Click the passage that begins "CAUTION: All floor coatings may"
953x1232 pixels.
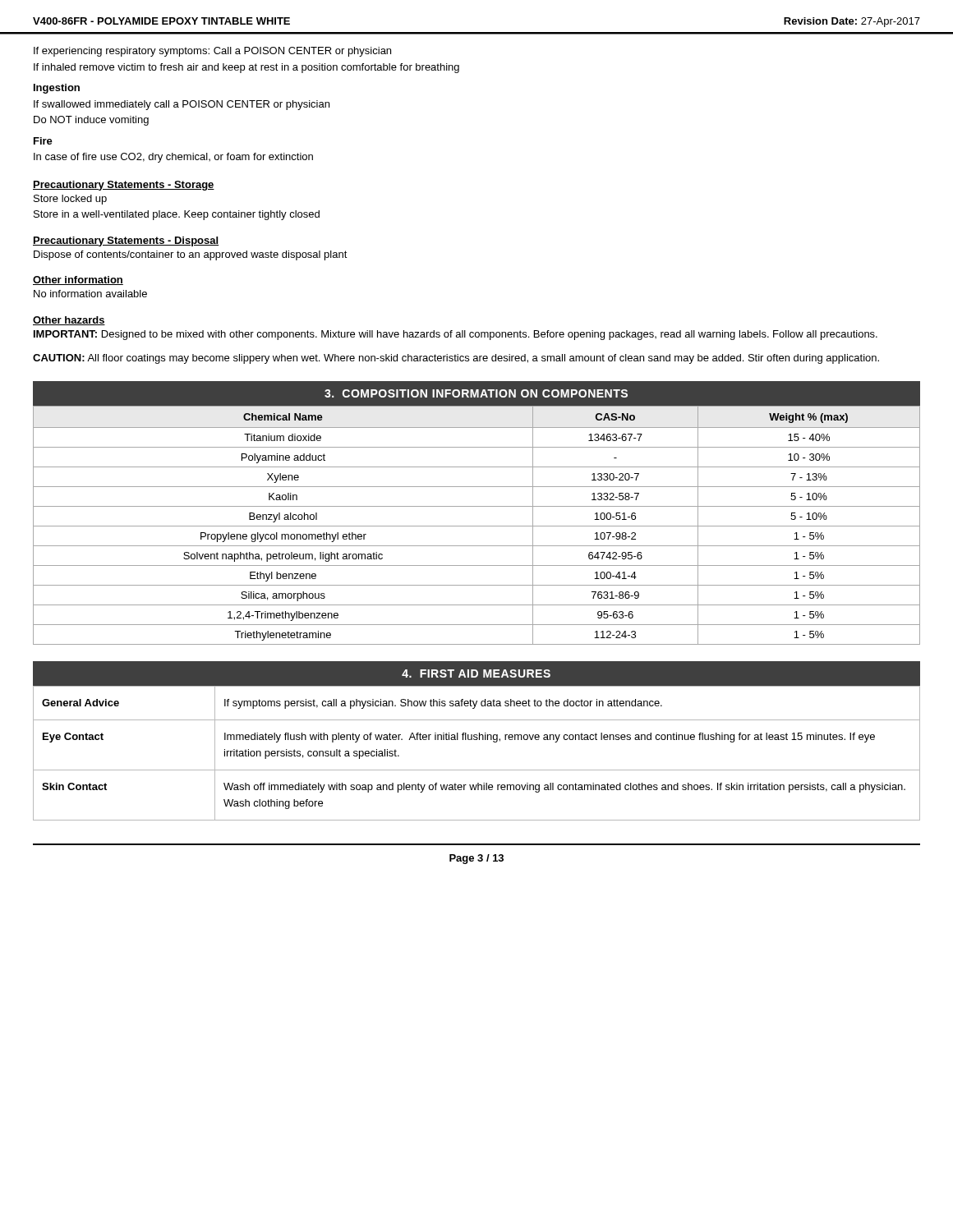click(456, 358)
